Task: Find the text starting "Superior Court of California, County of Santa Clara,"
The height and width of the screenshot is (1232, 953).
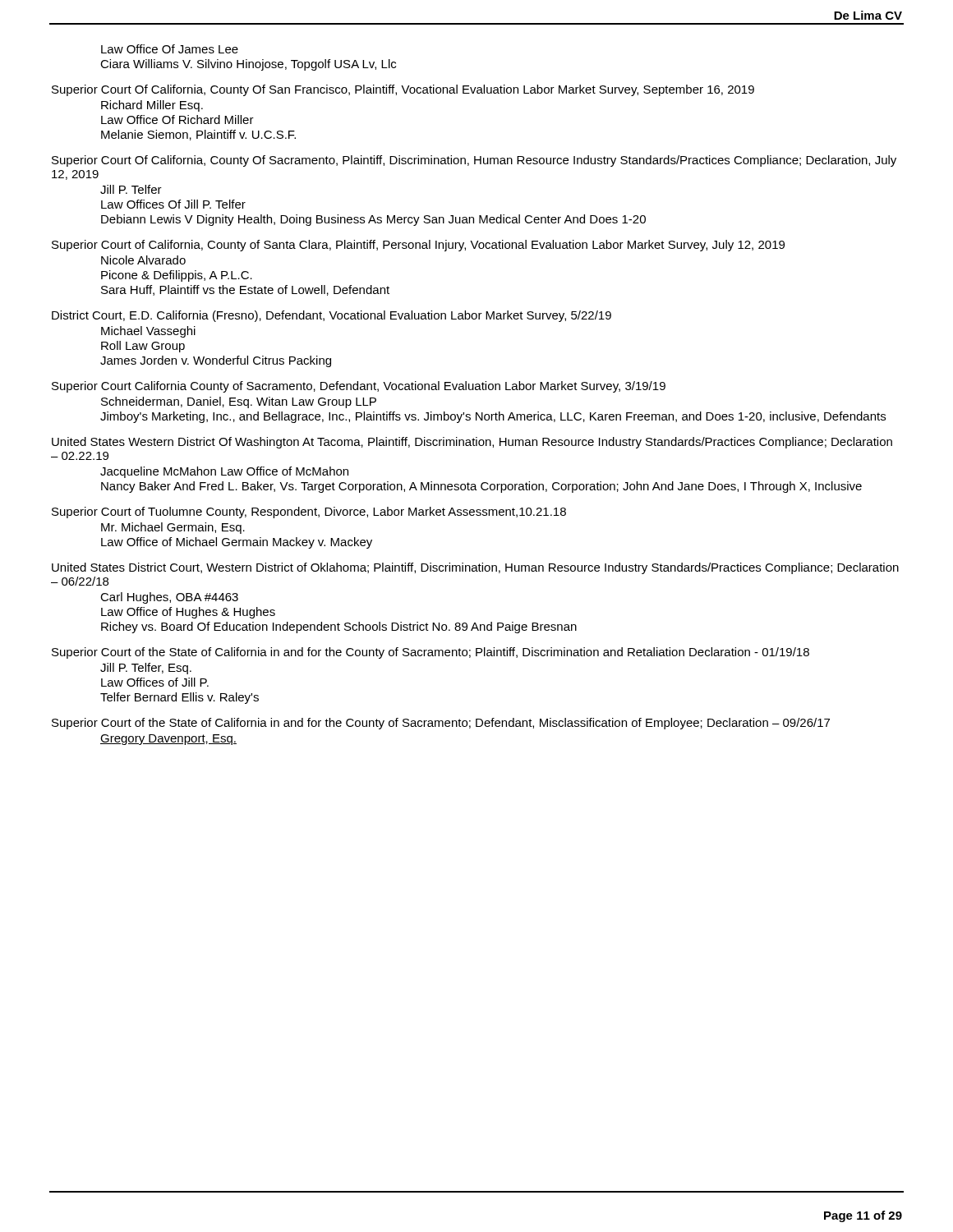Action: tap(418, 246)
